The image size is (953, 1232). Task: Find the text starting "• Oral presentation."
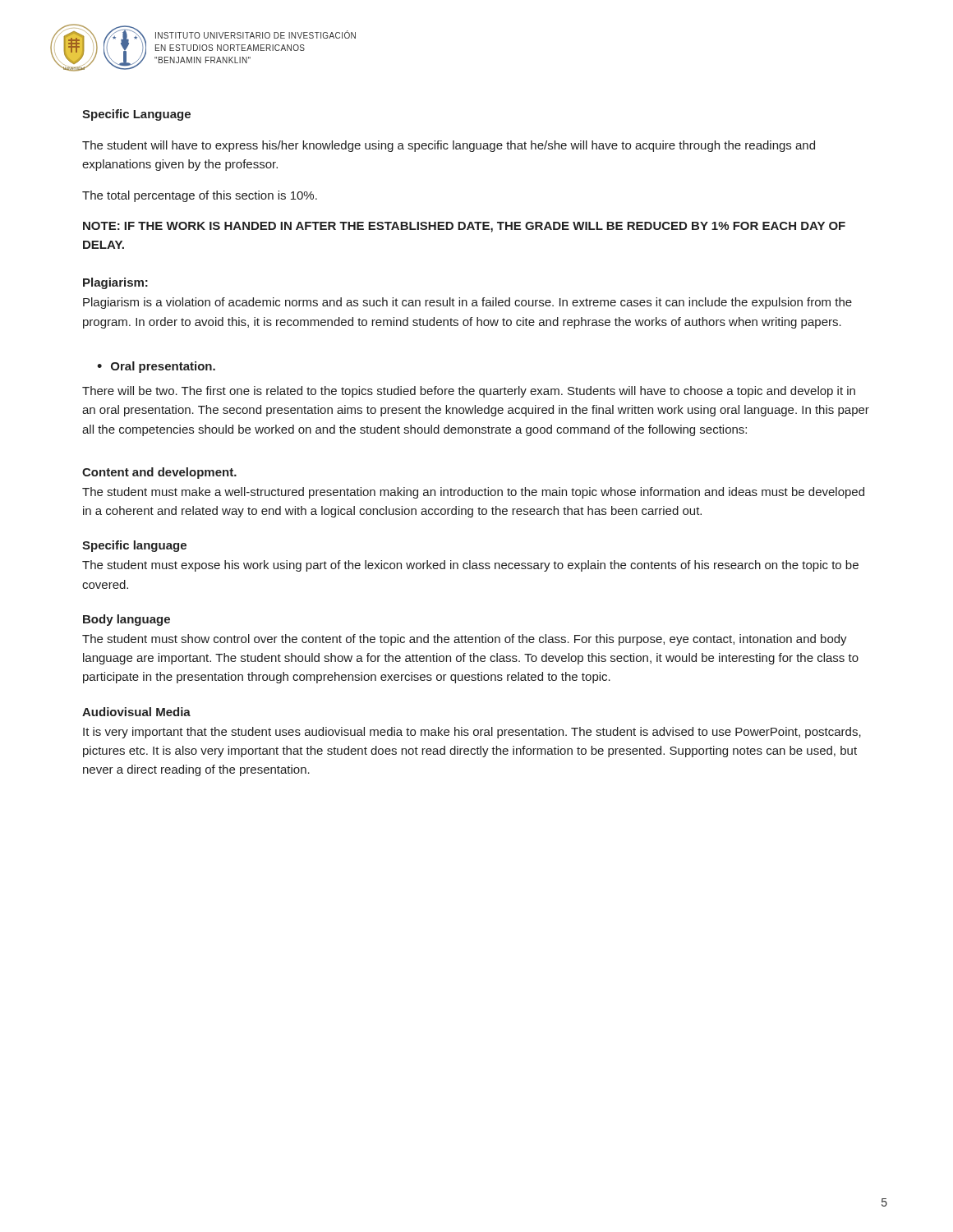pyautogui.click(x=156, y=367)
